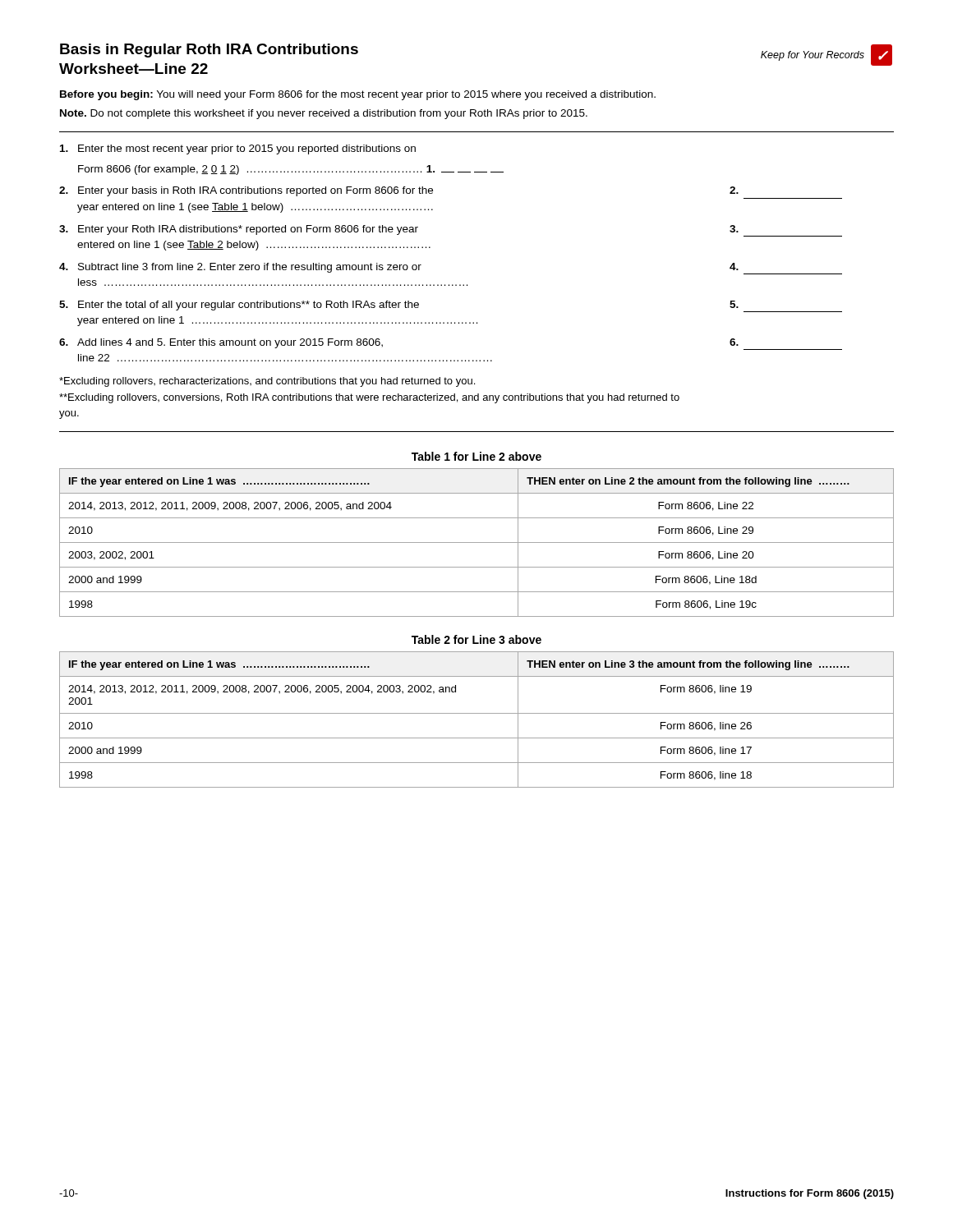Viewport: 953px width, 1232px height.
Task: Locate the table with the text "Form 8606, Line 20"
Action: (x=476, y=542)
